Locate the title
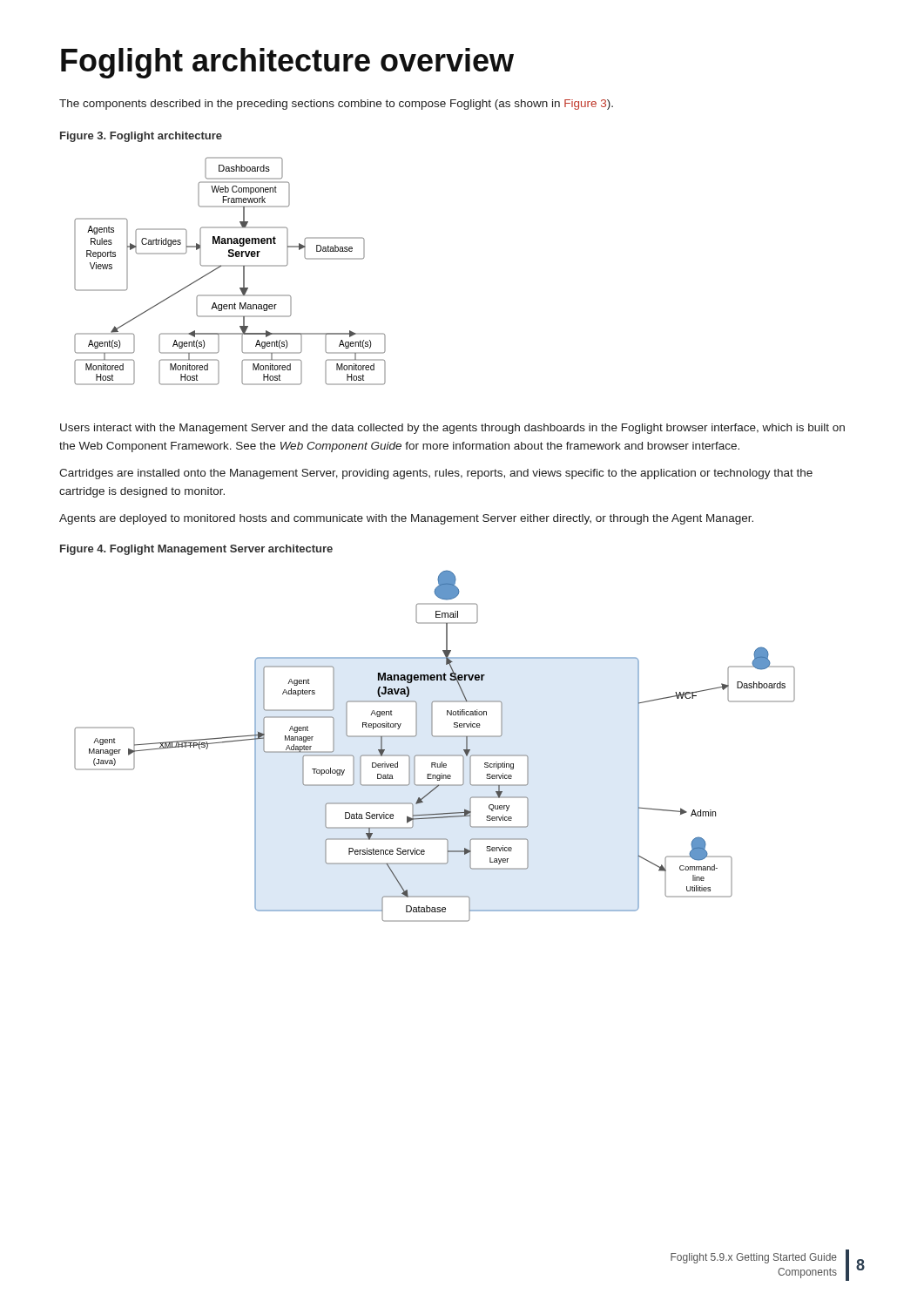This screenshot has width=924, height=1307. [x=460, y=61]
